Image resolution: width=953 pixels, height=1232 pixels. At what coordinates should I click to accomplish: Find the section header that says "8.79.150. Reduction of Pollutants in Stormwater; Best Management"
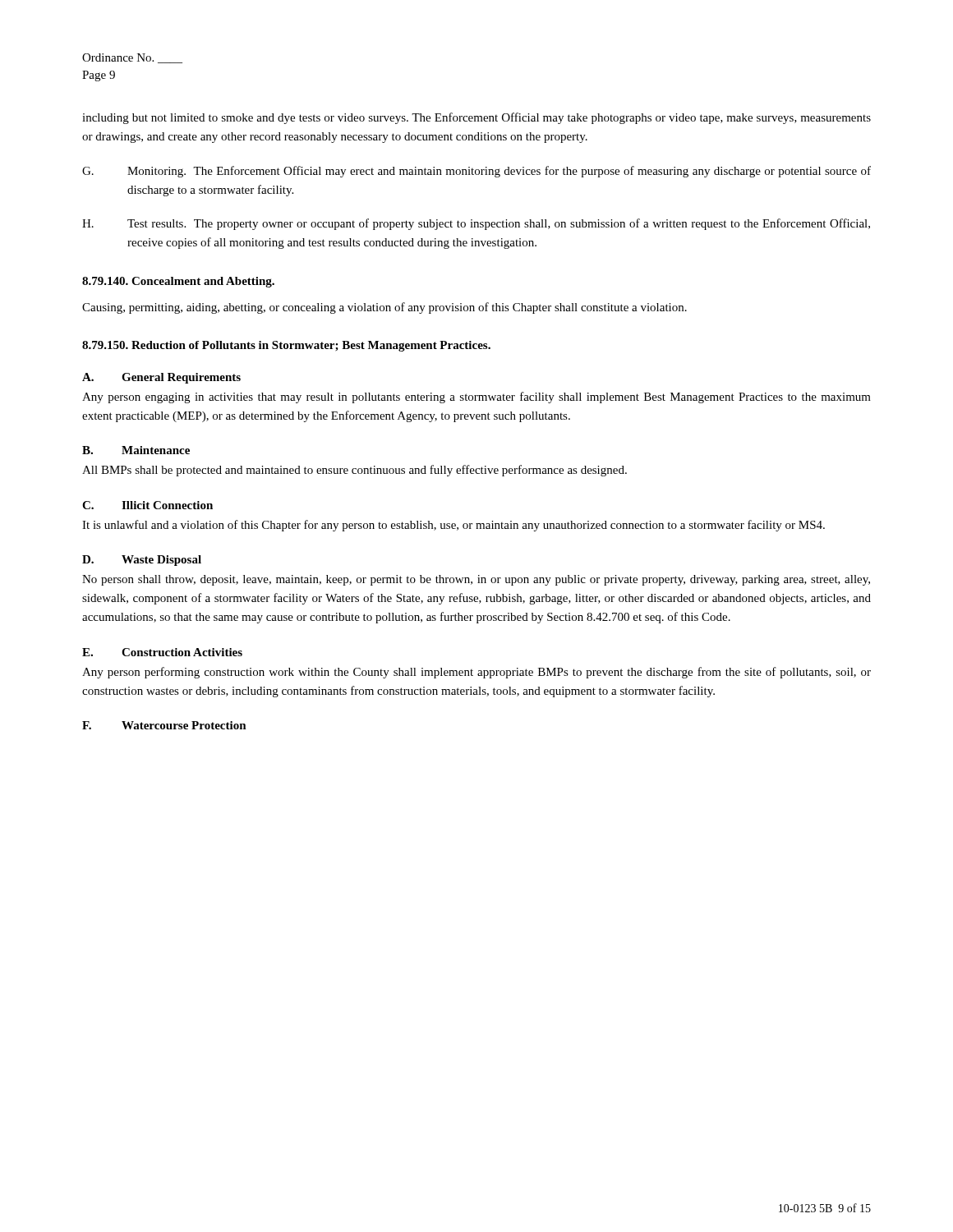point(286,345)
